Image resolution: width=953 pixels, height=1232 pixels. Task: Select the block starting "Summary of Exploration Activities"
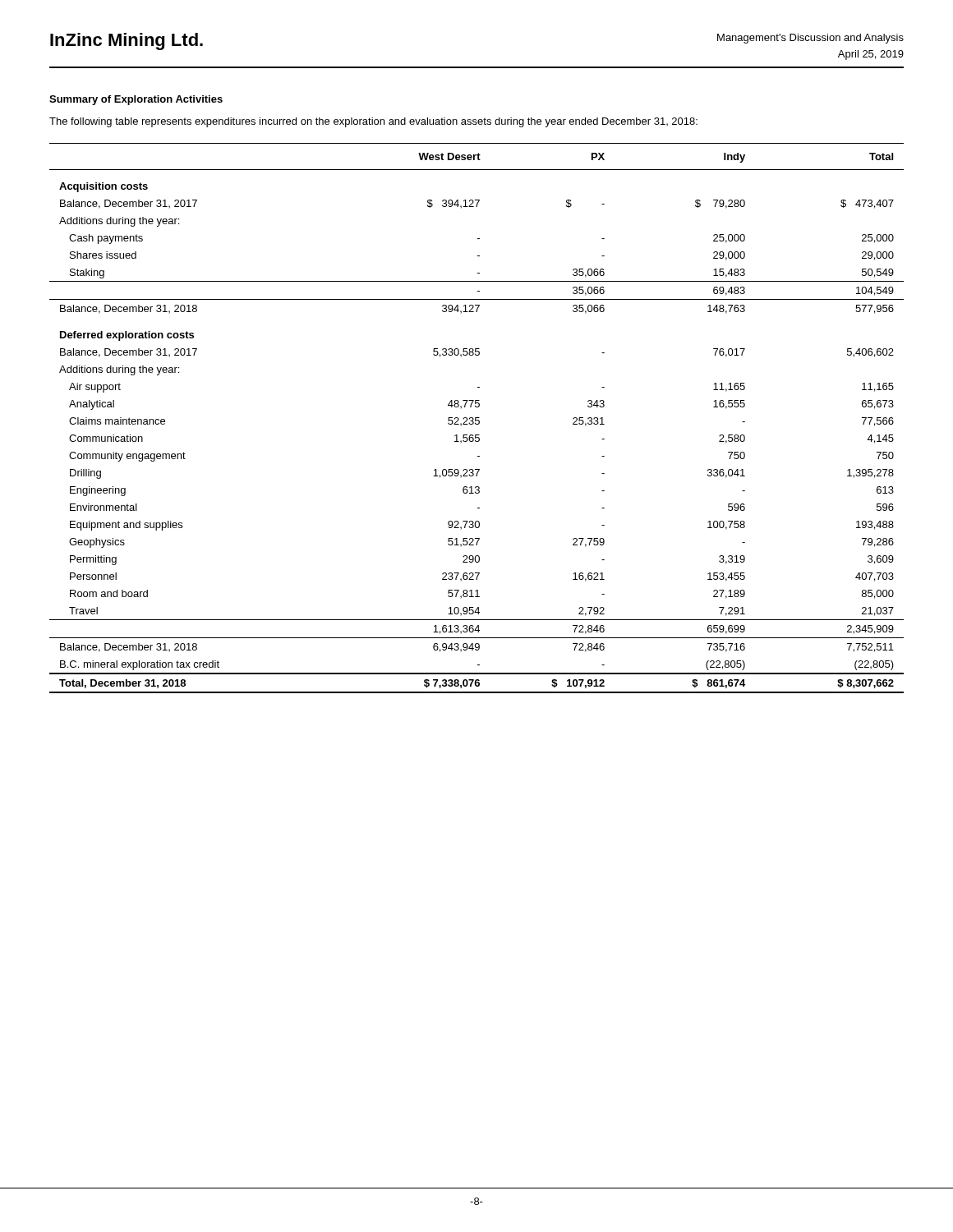pyautogui.click(x=136, y=99)
